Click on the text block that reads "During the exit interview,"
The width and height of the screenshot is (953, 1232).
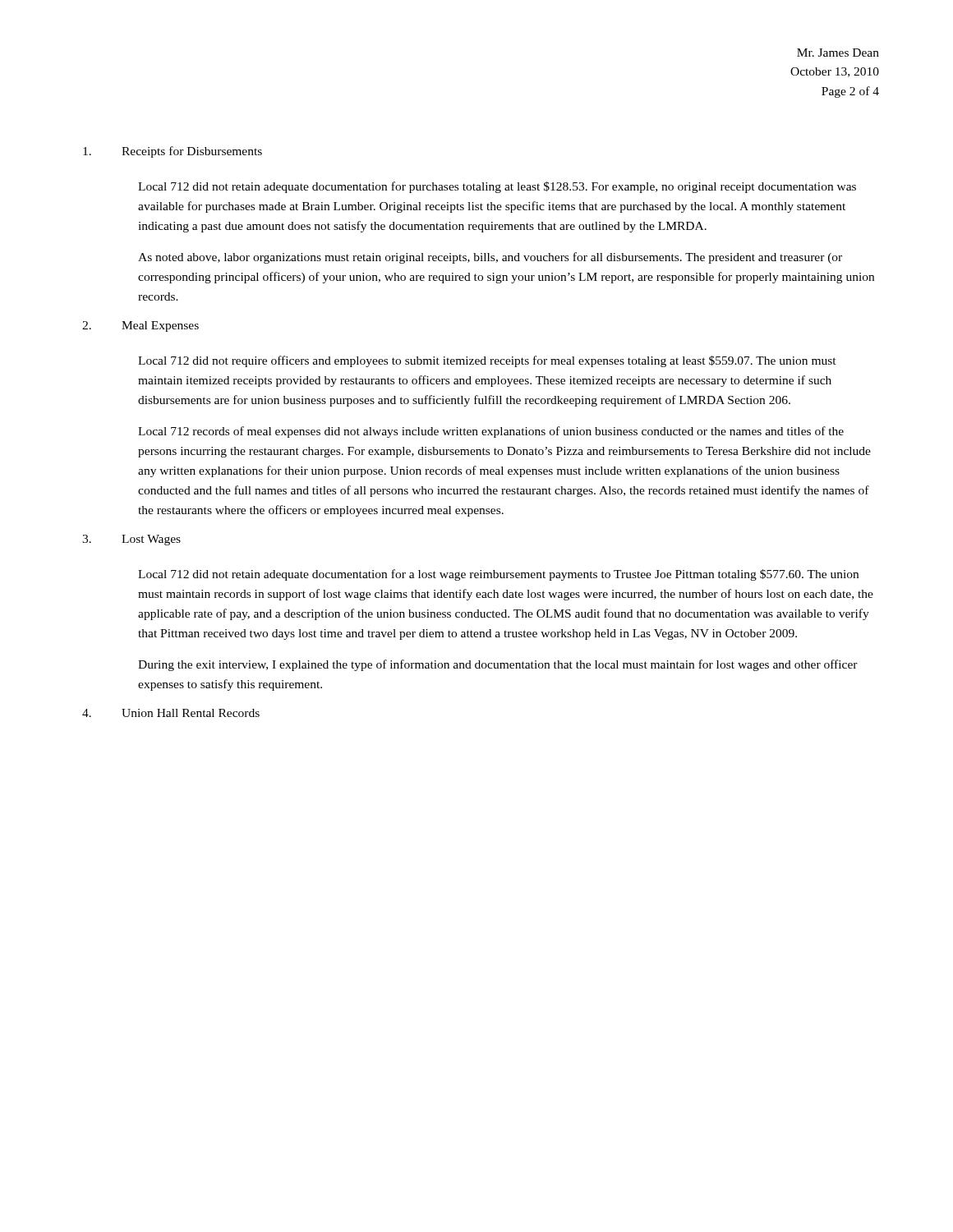click(x=498, y=674)
